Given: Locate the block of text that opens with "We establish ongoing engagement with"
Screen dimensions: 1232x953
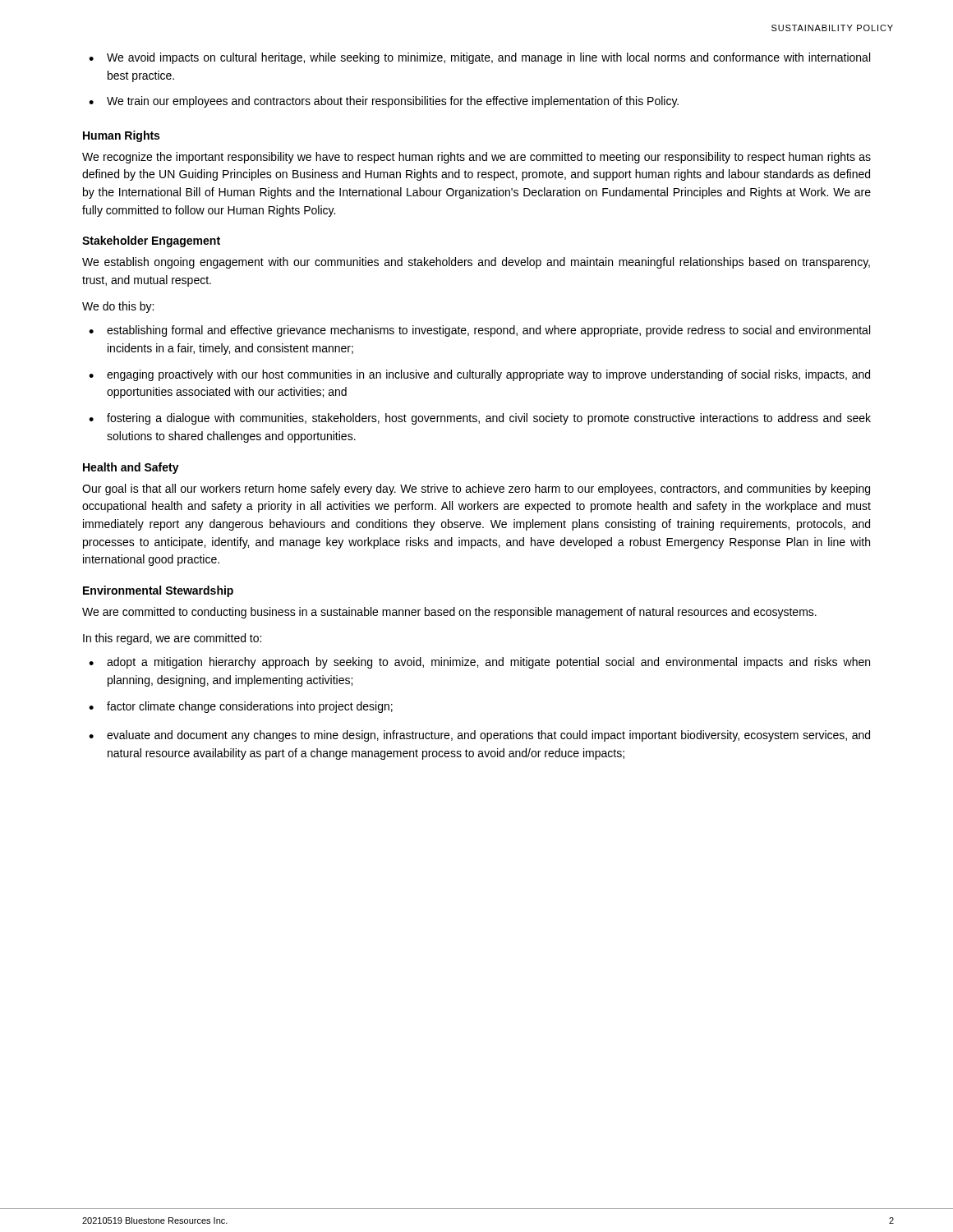Looking at the screenshot, I should (476, 271).
